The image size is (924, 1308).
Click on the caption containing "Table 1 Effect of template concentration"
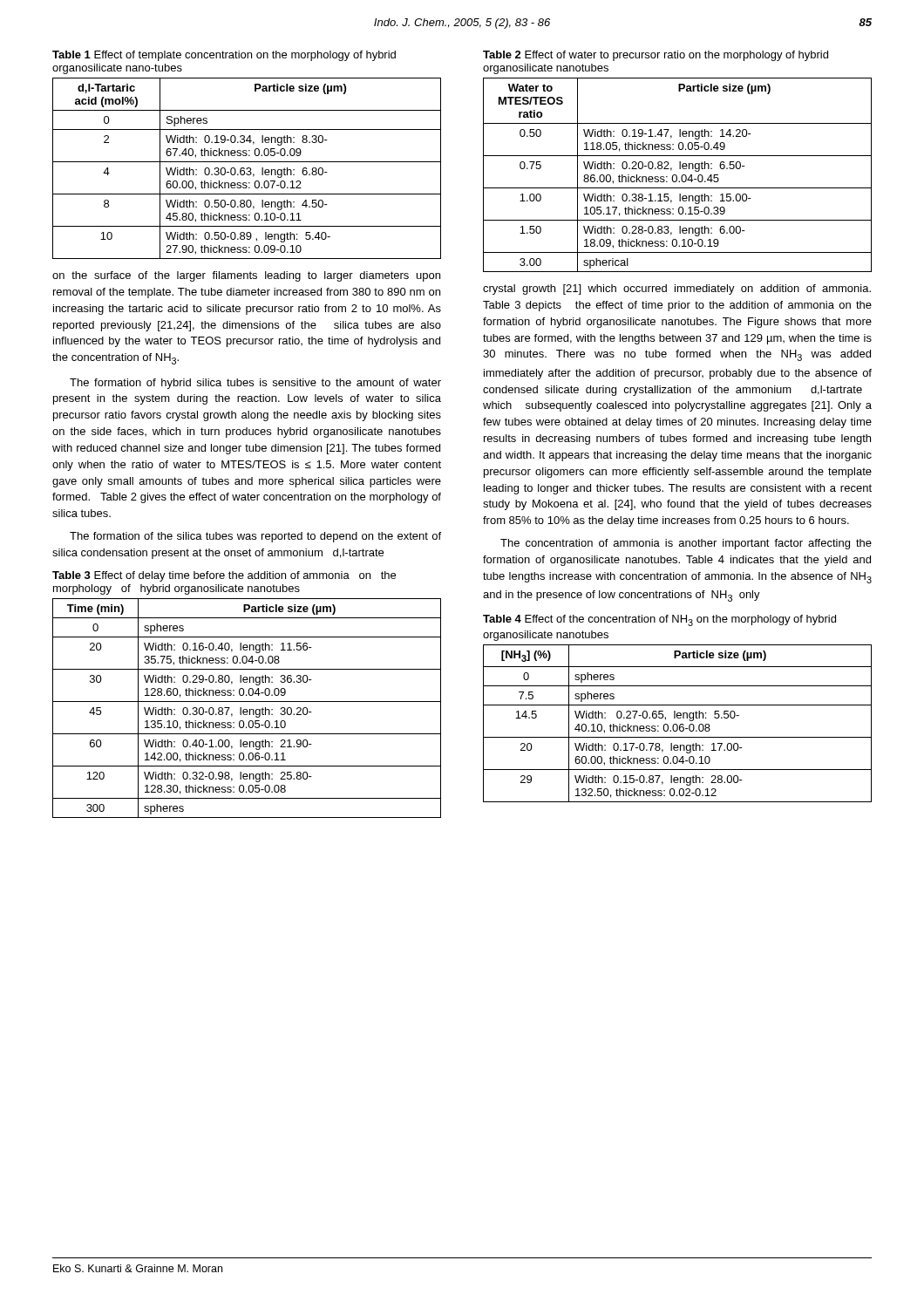point(224,61)
